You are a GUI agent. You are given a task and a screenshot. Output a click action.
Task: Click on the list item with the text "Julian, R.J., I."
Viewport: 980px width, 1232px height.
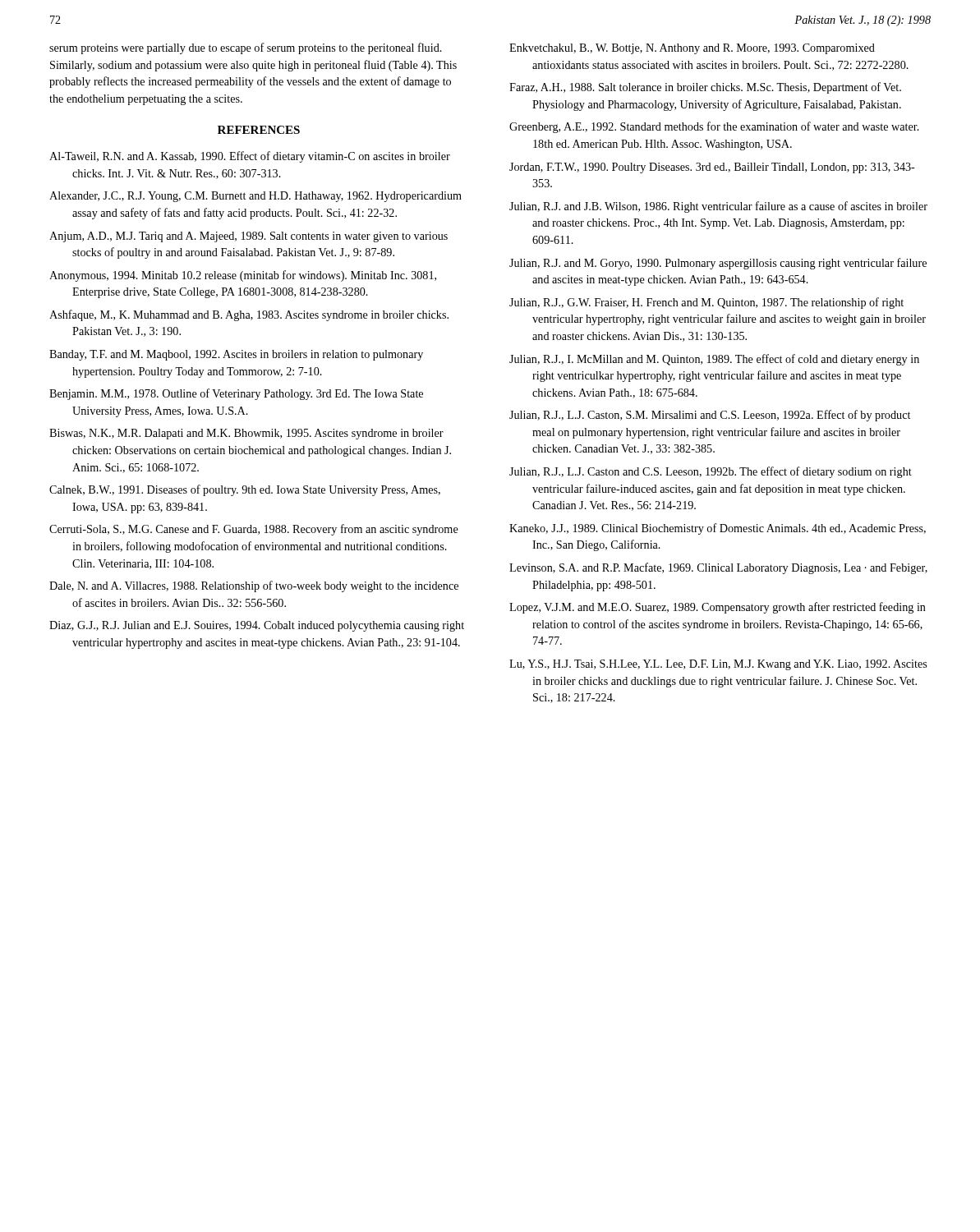click(x=714, y=375)
